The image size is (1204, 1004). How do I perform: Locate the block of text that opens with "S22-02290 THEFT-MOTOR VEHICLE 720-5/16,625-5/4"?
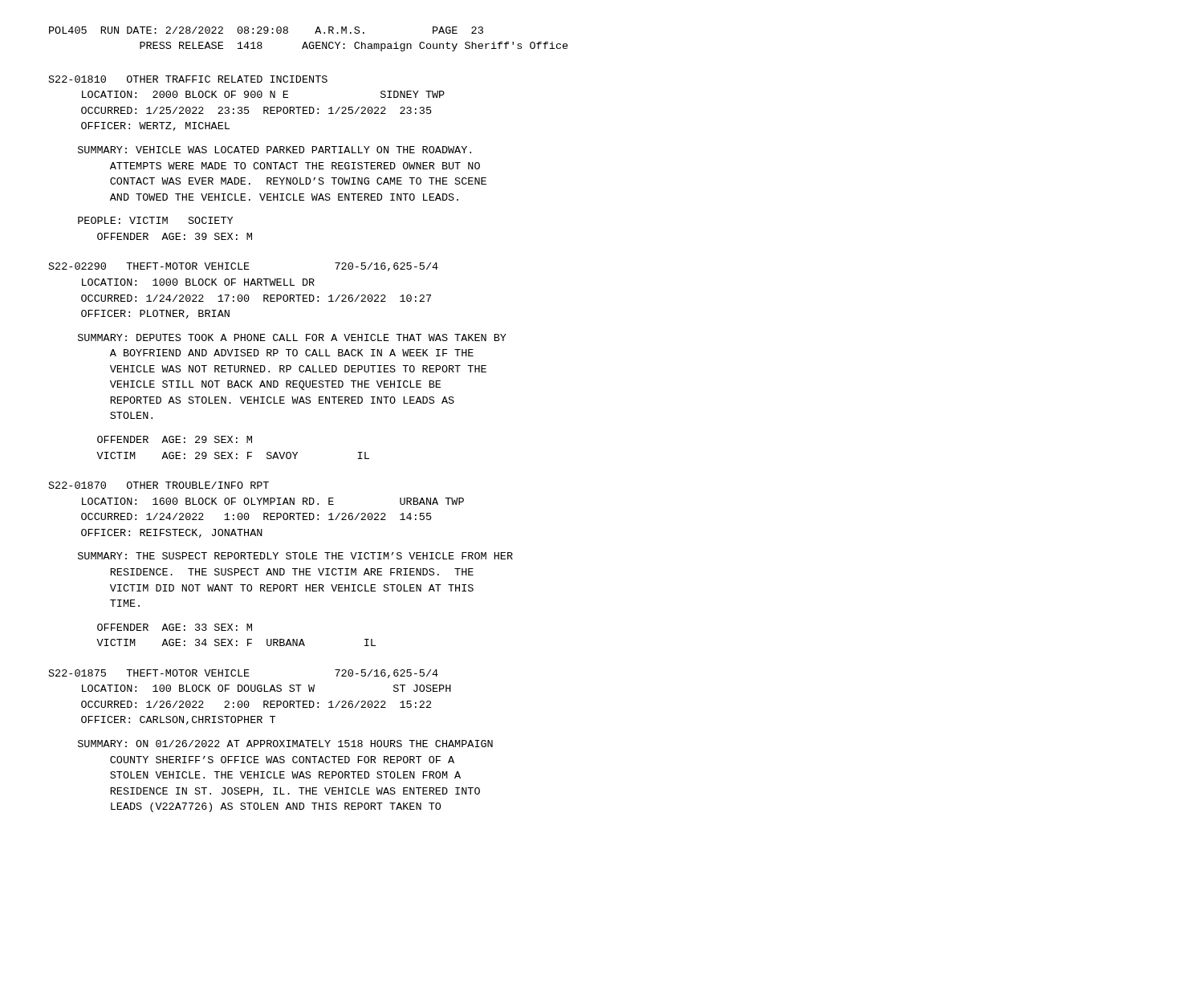point(243,291)
